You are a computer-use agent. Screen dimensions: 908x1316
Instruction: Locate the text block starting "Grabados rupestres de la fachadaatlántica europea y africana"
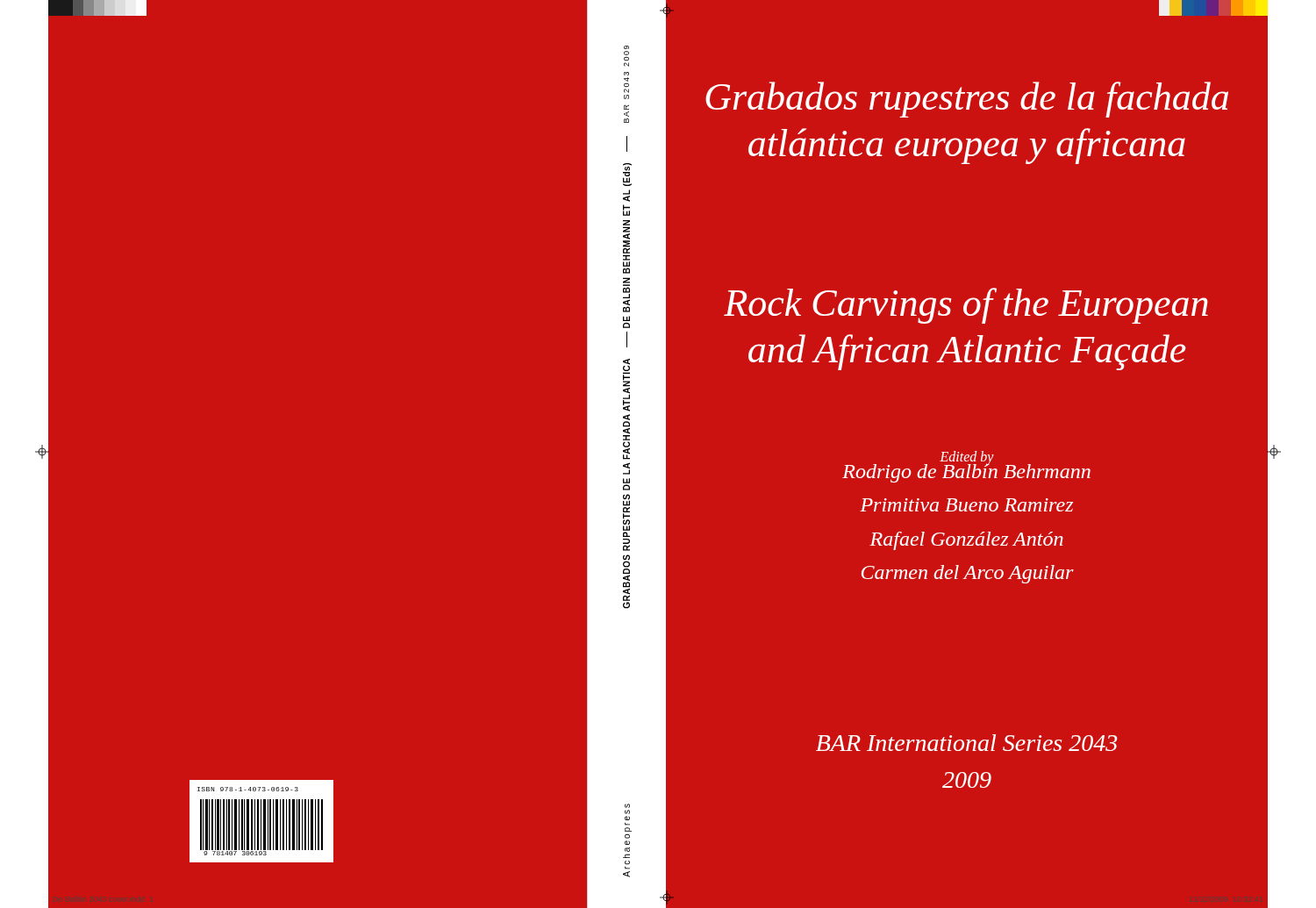[967, 121]
